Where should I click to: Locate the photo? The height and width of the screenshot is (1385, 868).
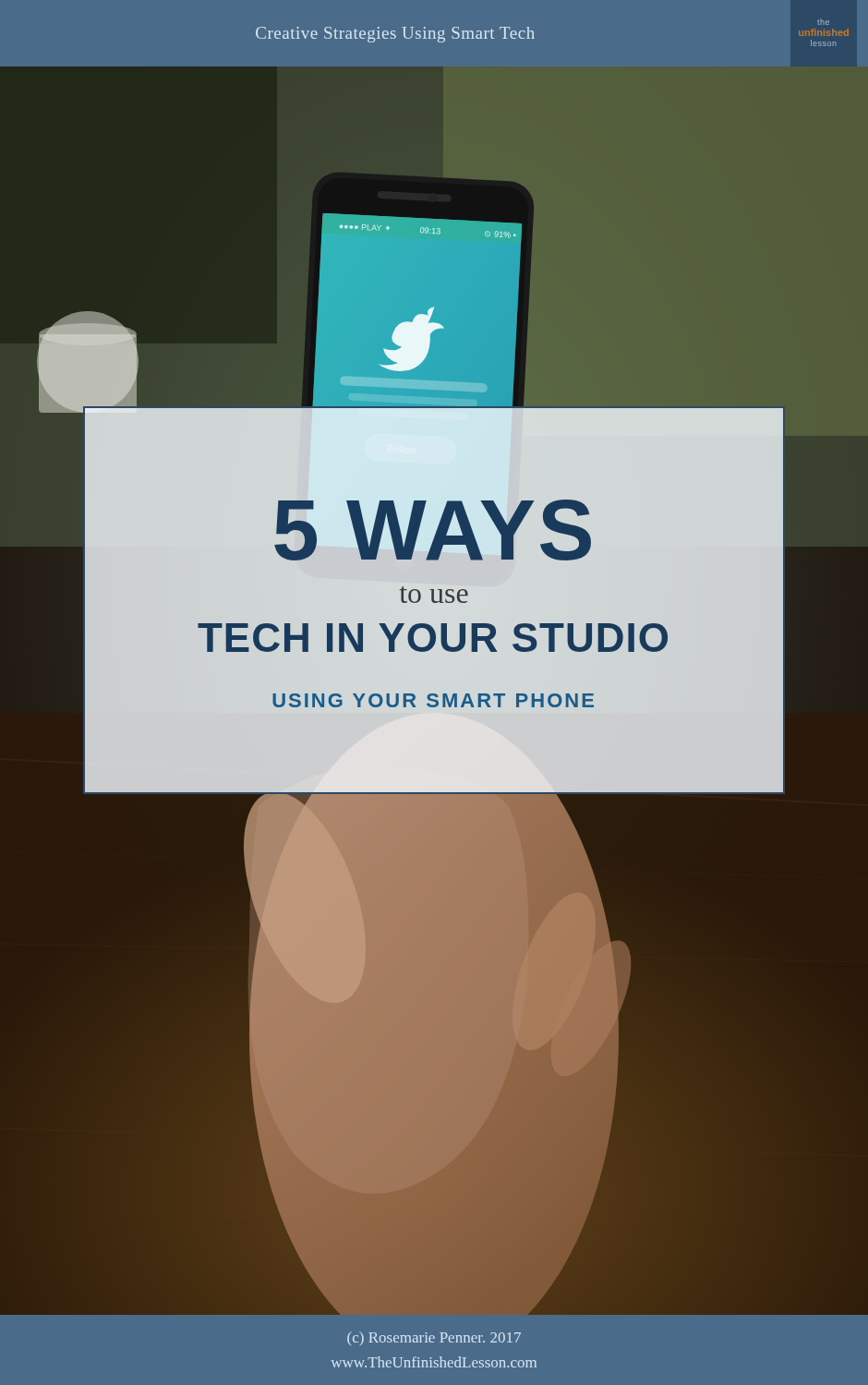click(434, 691)
